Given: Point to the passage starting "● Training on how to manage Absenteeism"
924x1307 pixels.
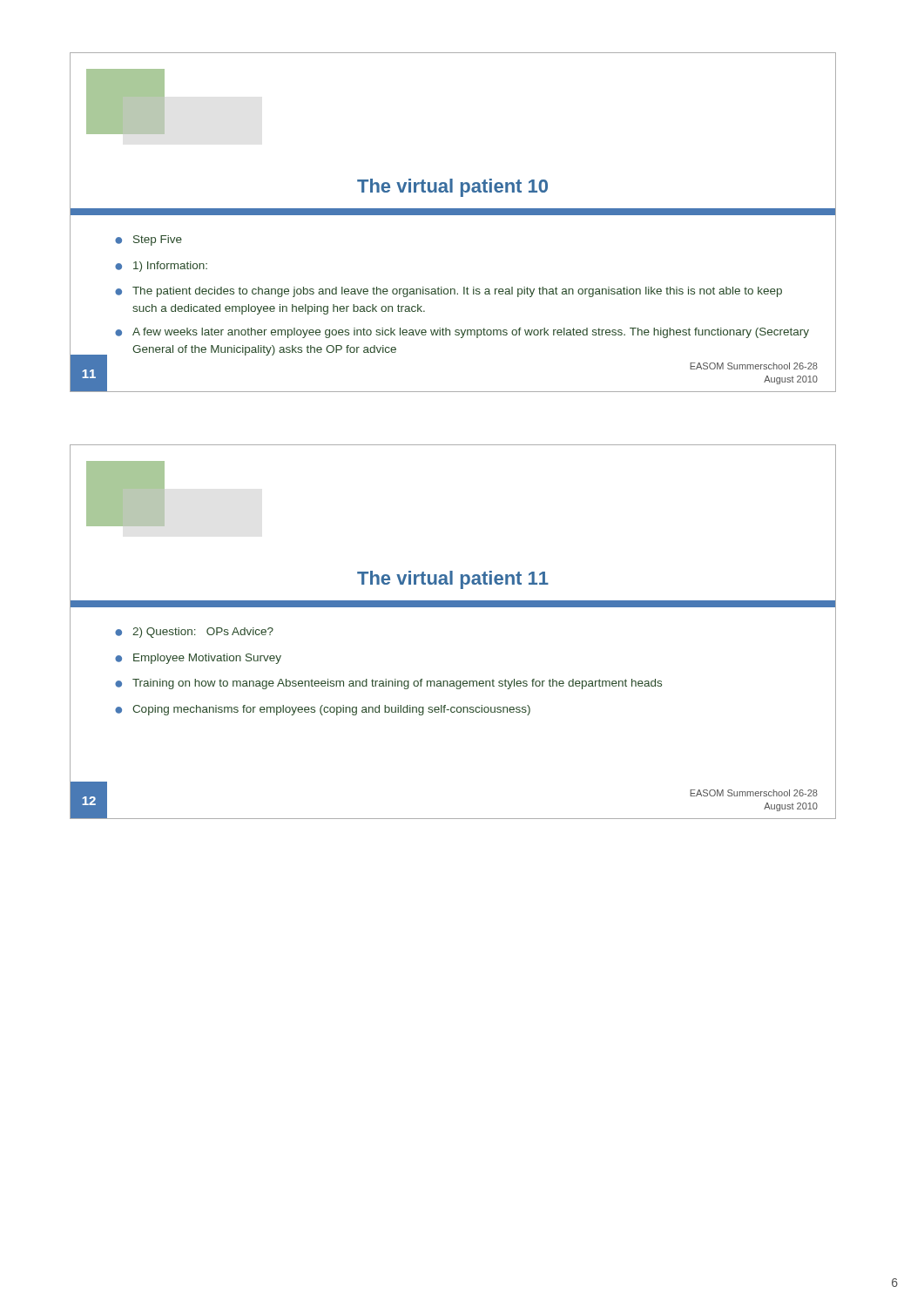Looking at the screenshot, I should coord(388,684).
